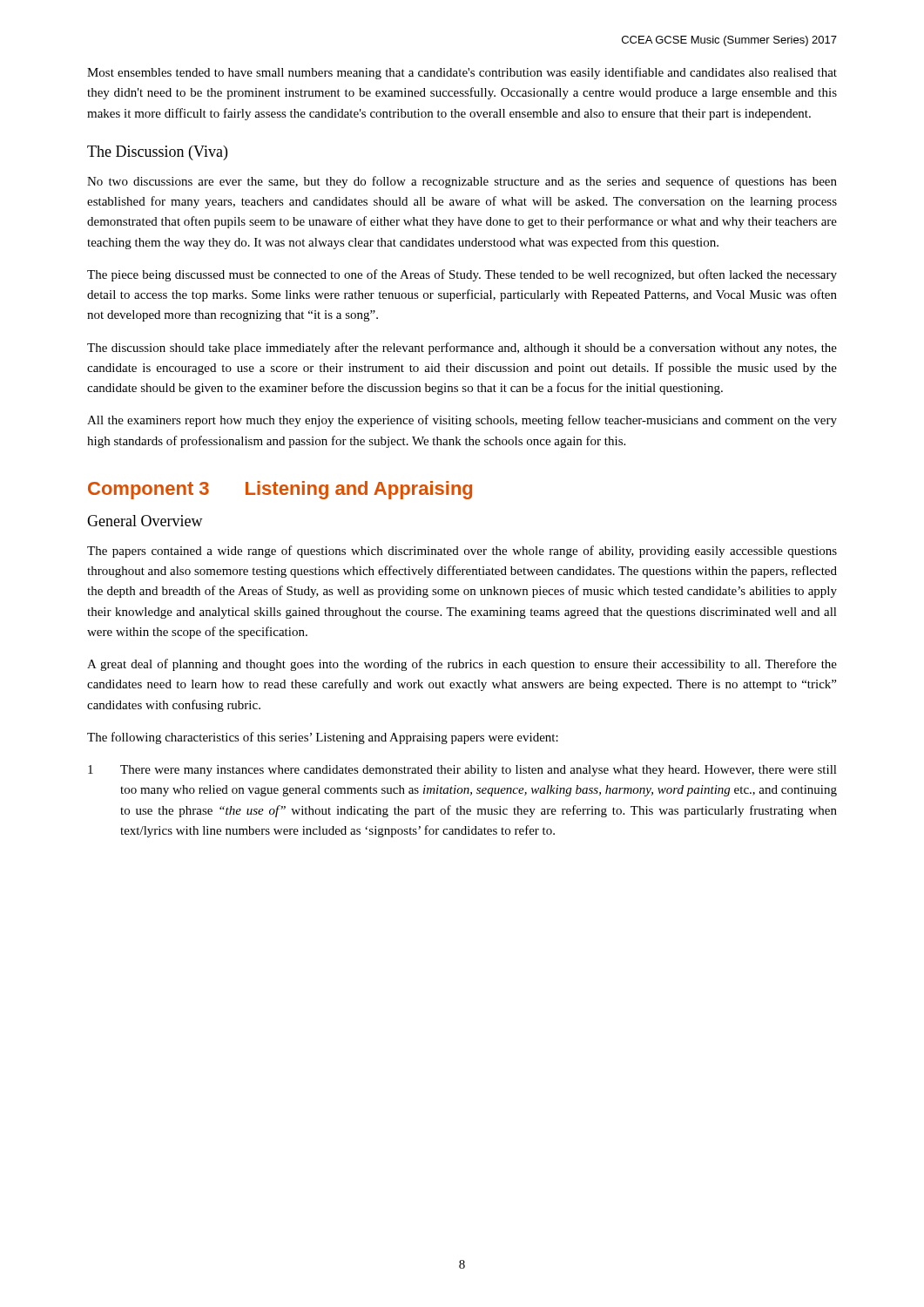Find the text block with the text "A great deal of planning and thought goes"
Screen dimensions: 1307x924
tap(462, 684)
